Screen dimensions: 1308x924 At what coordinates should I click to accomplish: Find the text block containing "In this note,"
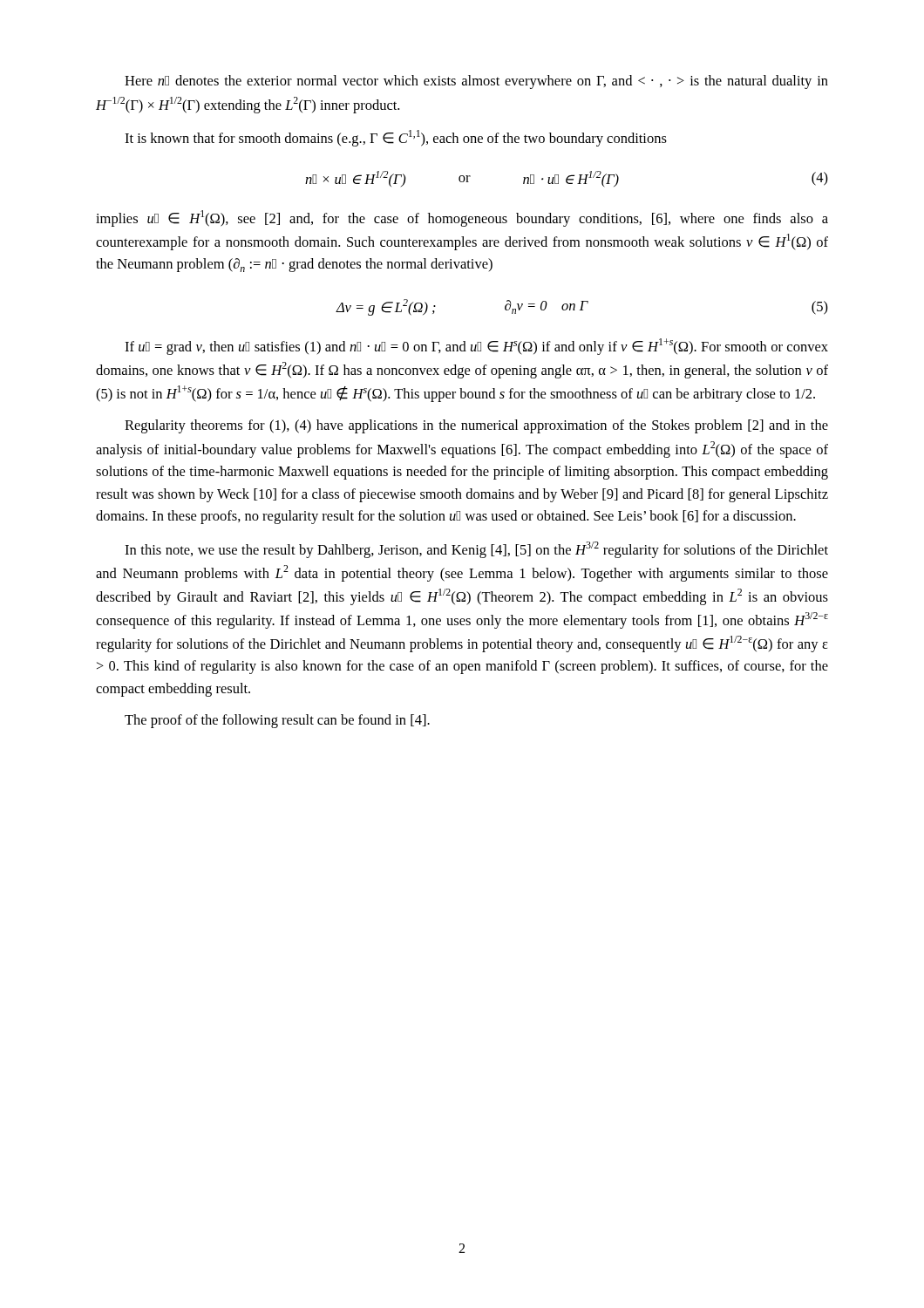point(462,618)
